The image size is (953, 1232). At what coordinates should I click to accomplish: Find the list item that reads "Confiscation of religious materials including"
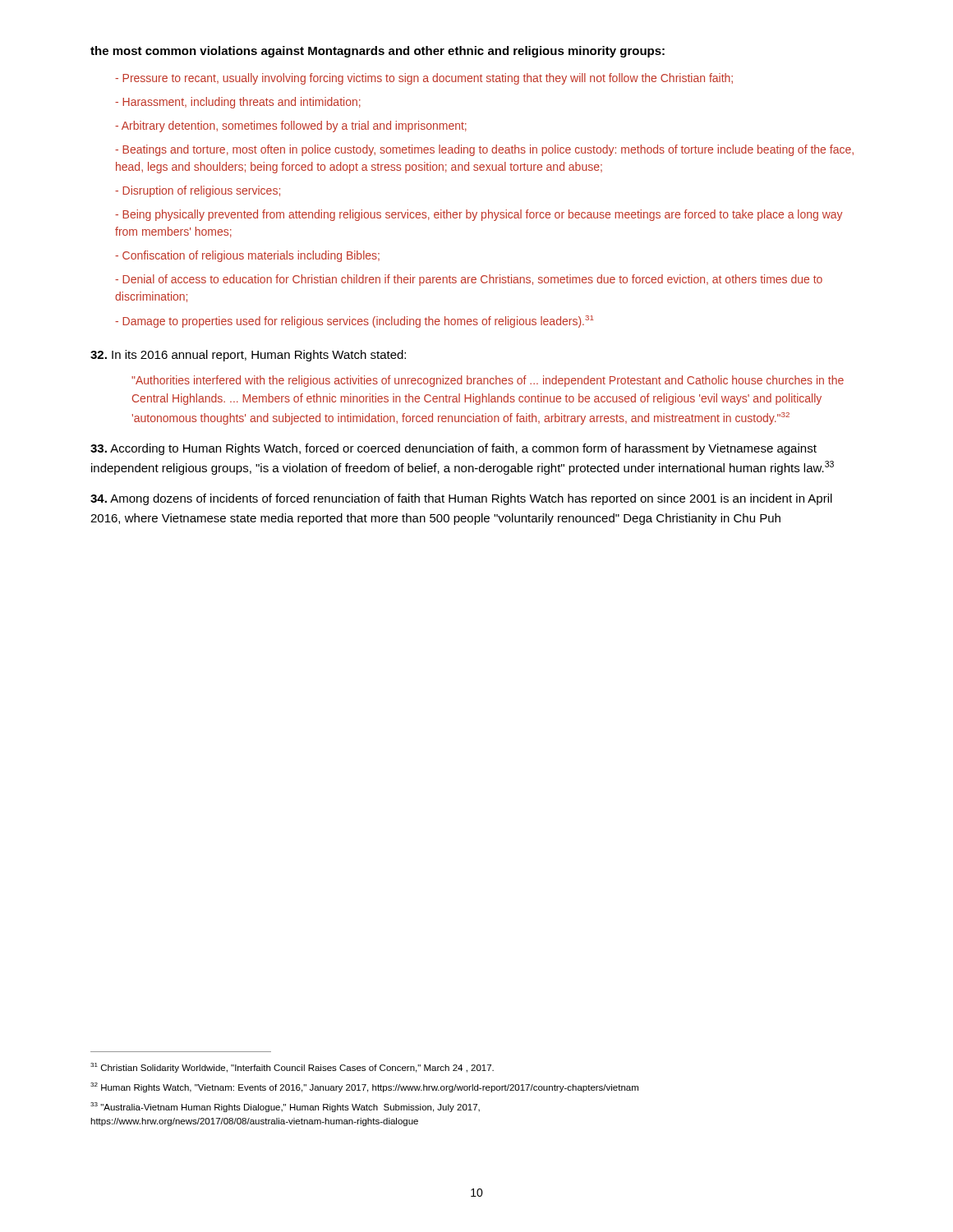(x=248, y=256)
